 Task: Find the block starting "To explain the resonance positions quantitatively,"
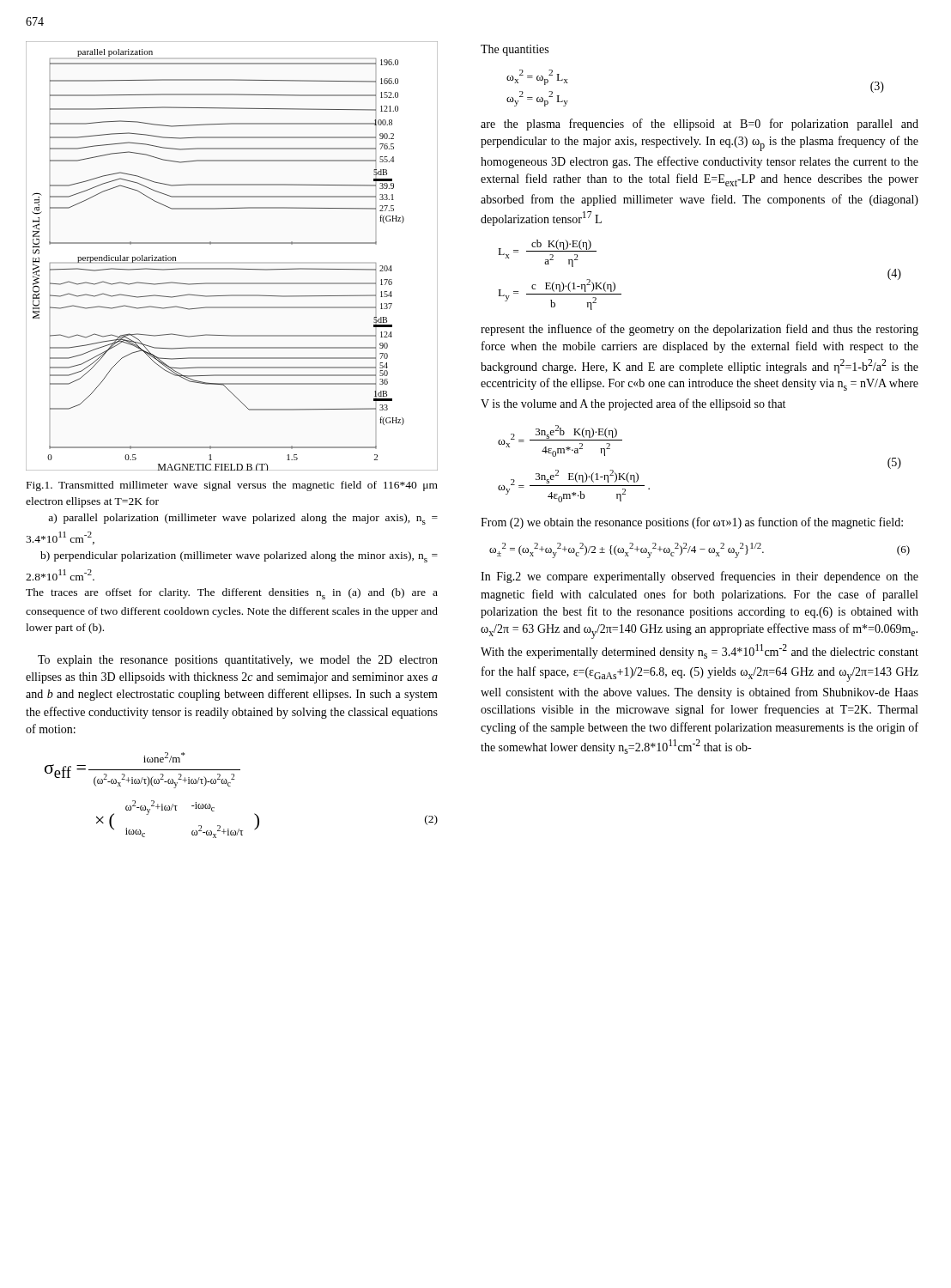click(x=232, y=695)
